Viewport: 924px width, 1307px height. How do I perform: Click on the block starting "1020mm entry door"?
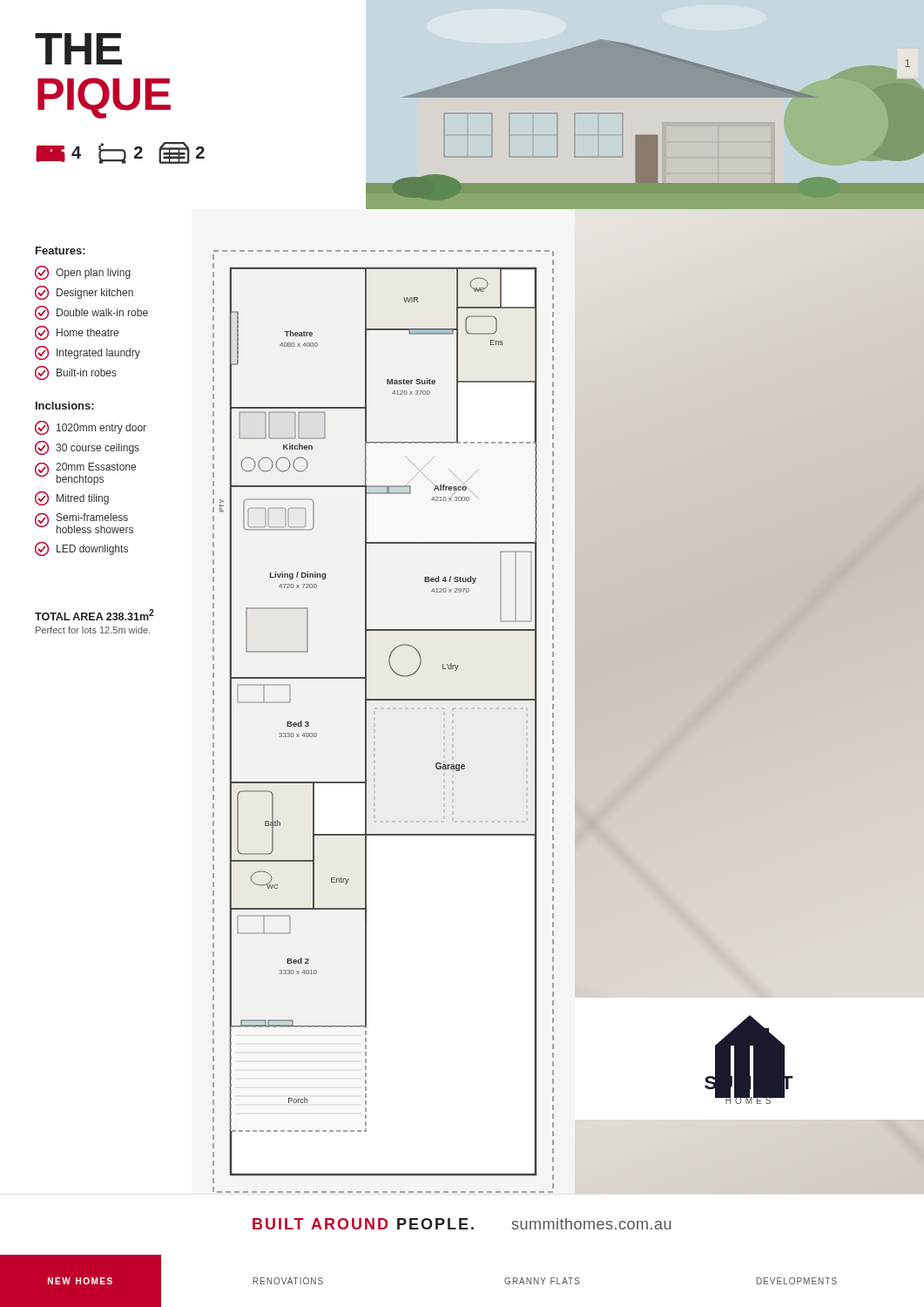91,428
